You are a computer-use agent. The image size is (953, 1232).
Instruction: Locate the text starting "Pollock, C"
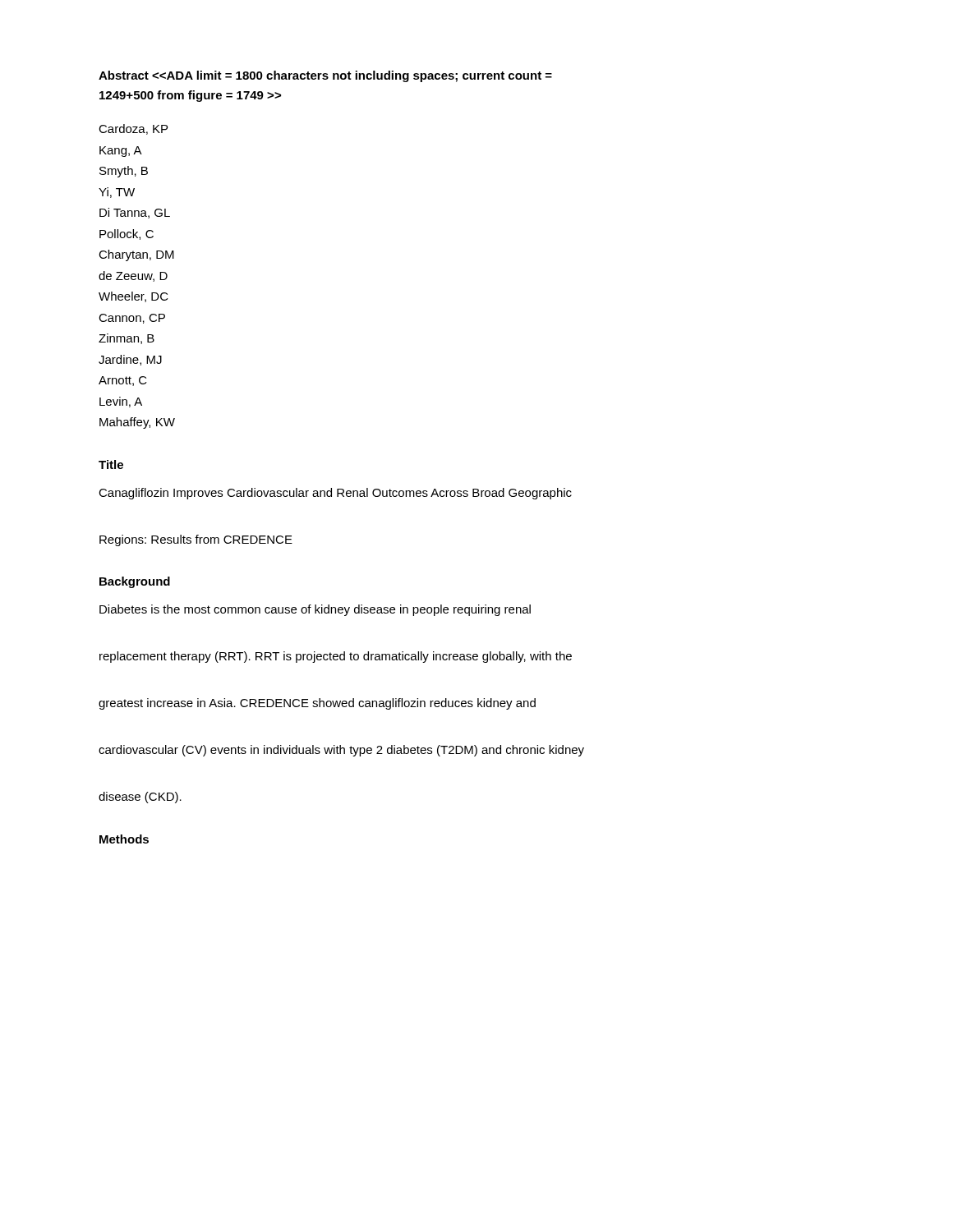click(x=126, y=233)
